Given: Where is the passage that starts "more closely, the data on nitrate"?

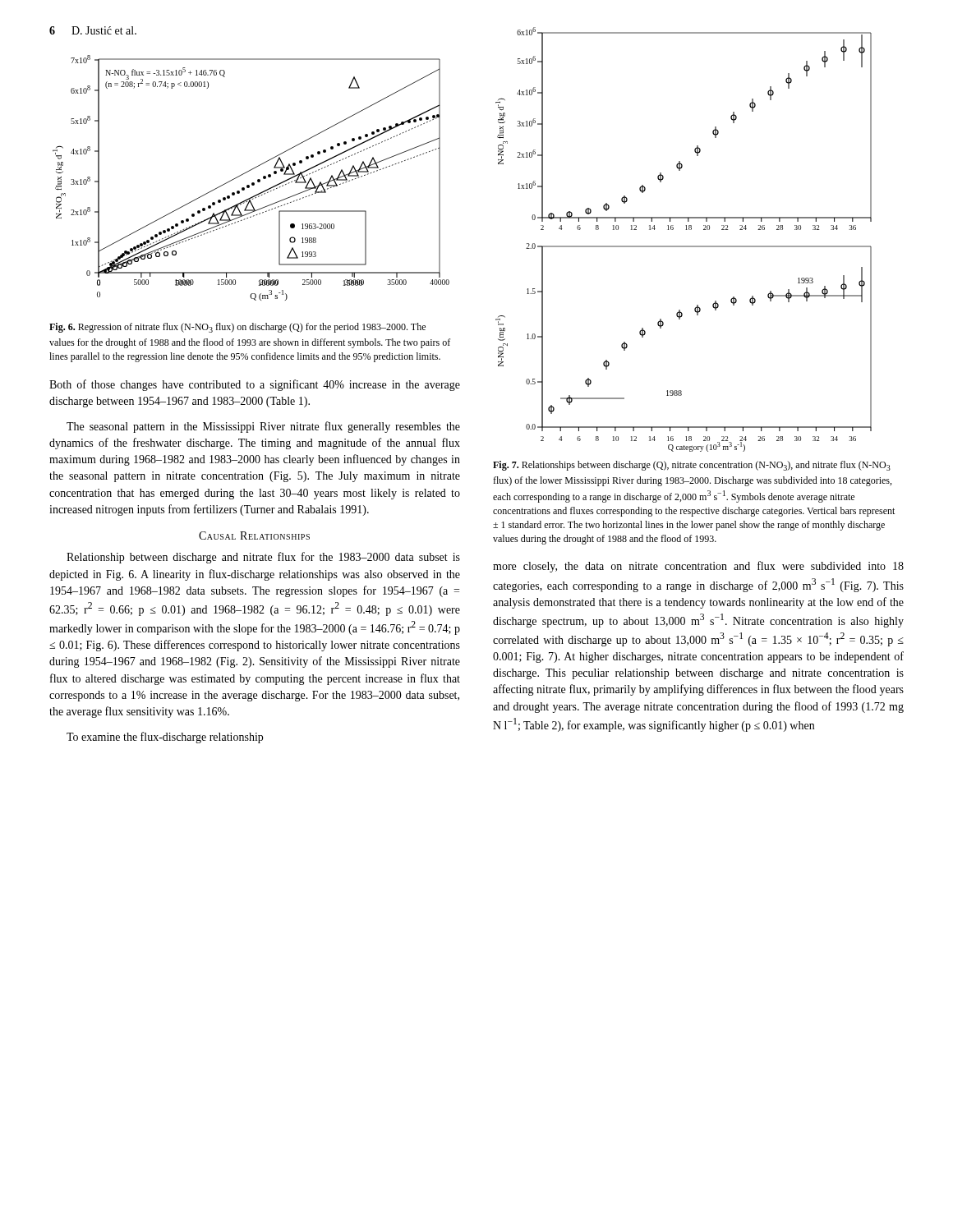Looking at the screenshot, I should (698, 647).
